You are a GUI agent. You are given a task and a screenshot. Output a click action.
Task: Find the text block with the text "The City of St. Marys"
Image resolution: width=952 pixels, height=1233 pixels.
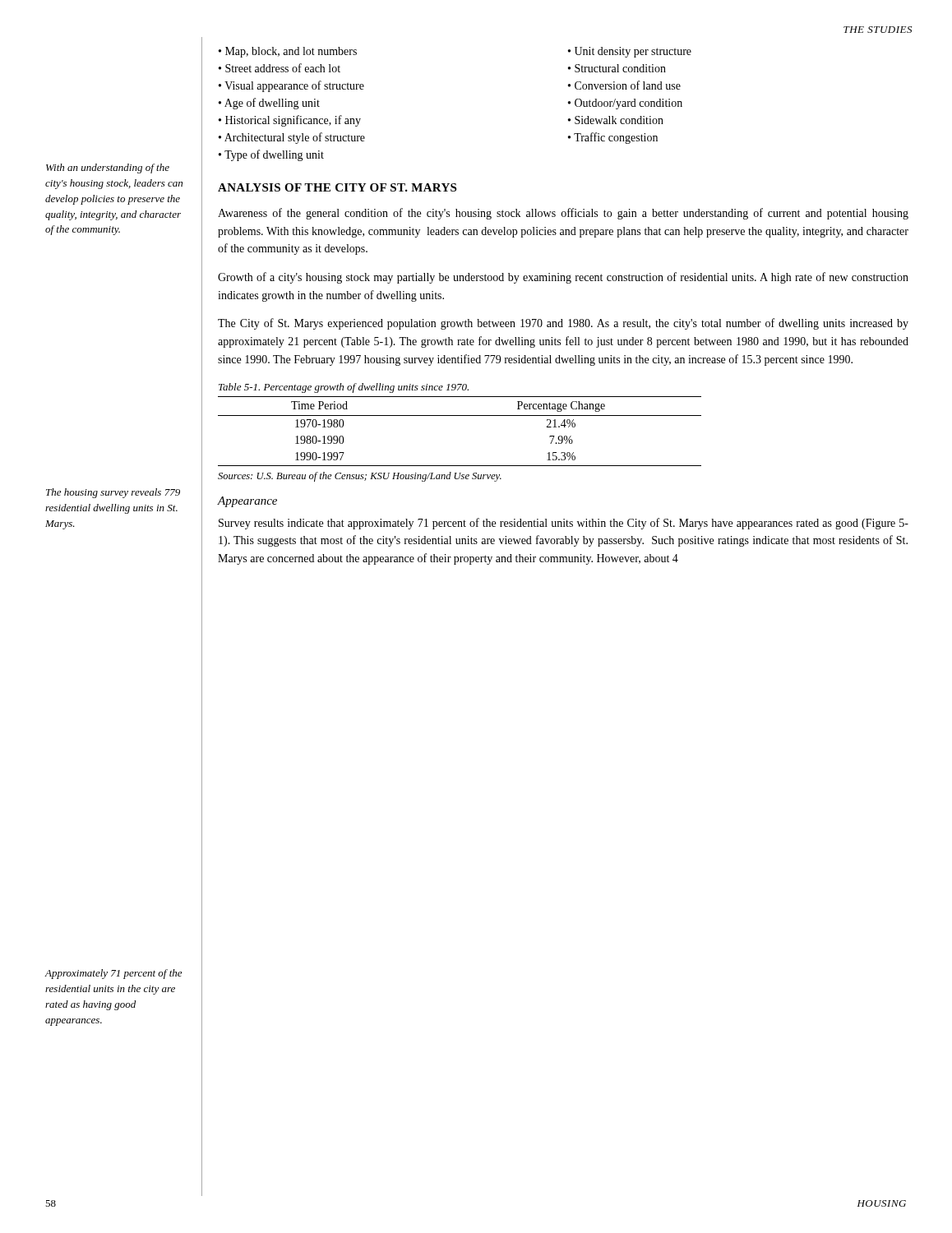click(563, 342)
